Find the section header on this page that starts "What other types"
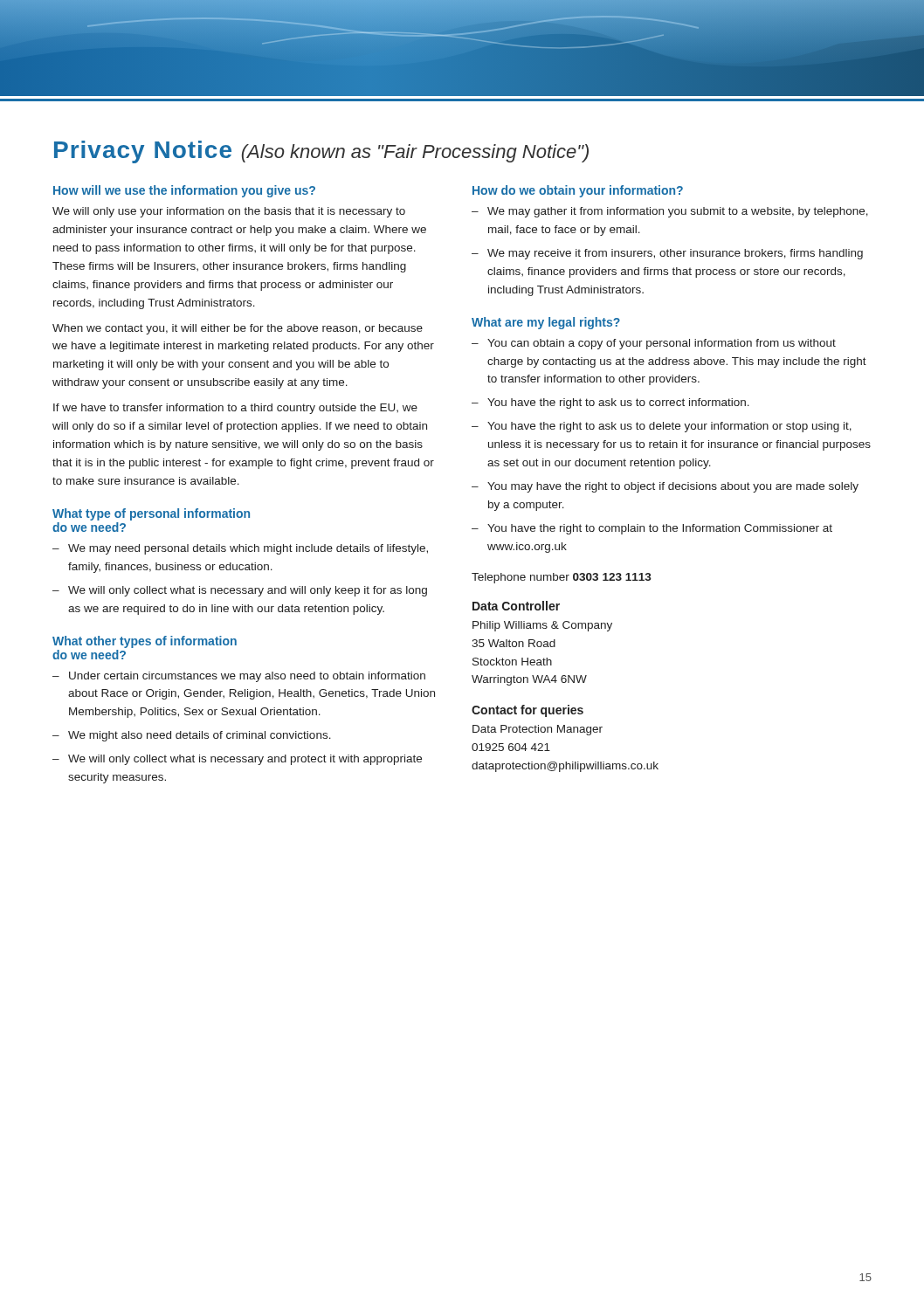 (145, 648)
